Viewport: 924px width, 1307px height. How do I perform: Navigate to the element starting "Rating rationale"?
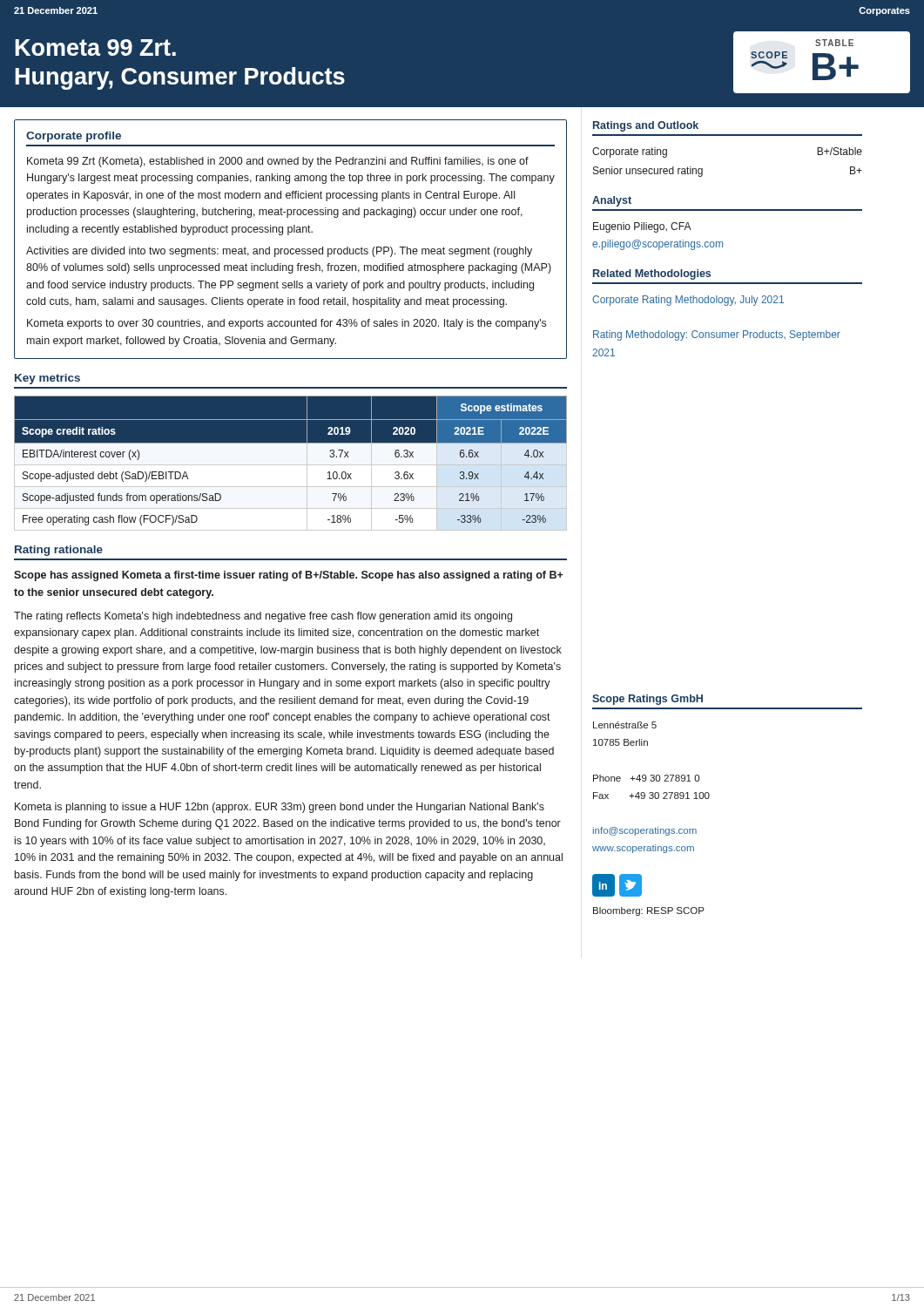[58, 549]
